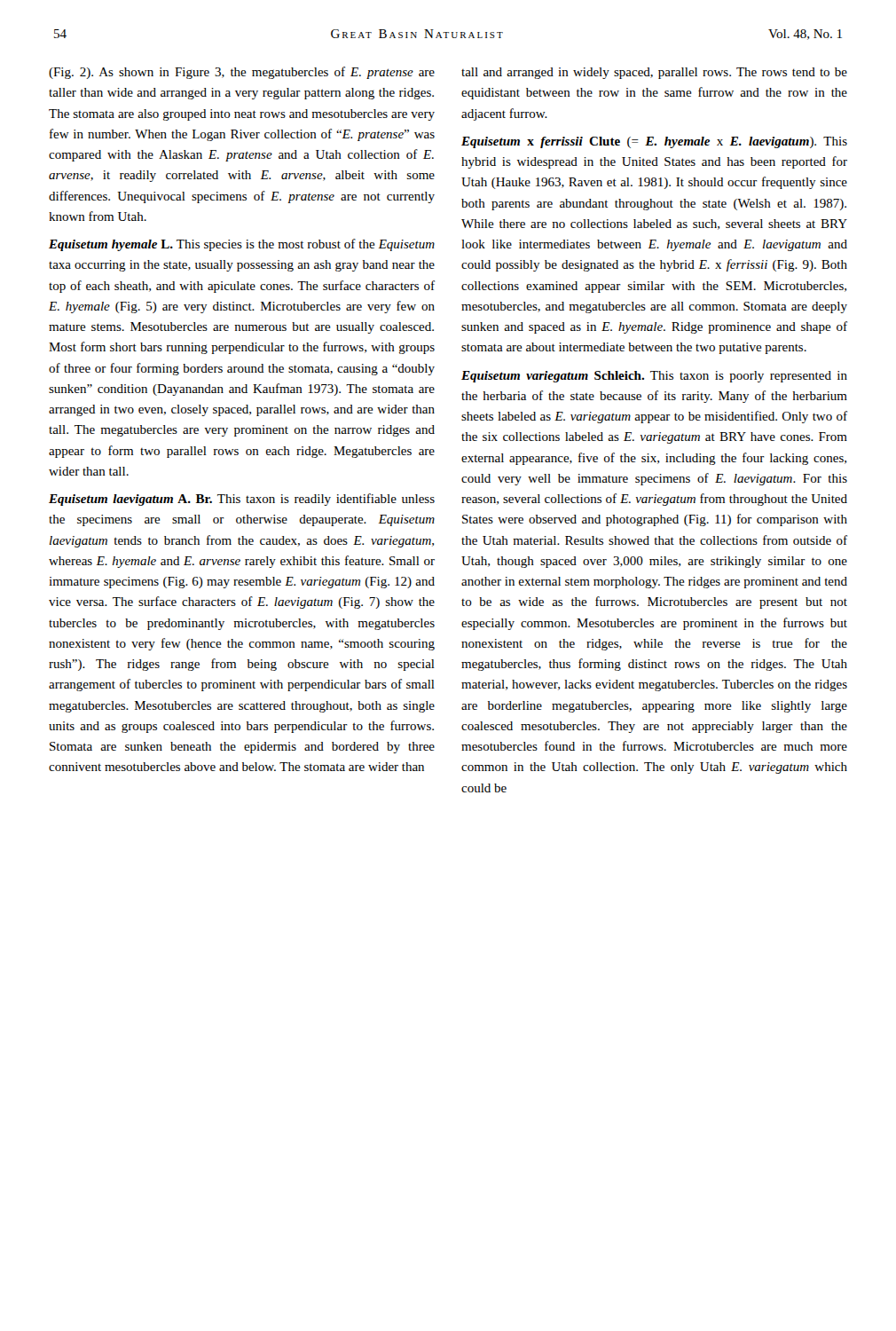Point to the block beginning "Equisetum laevigatum A."

(x=242, y=633)
